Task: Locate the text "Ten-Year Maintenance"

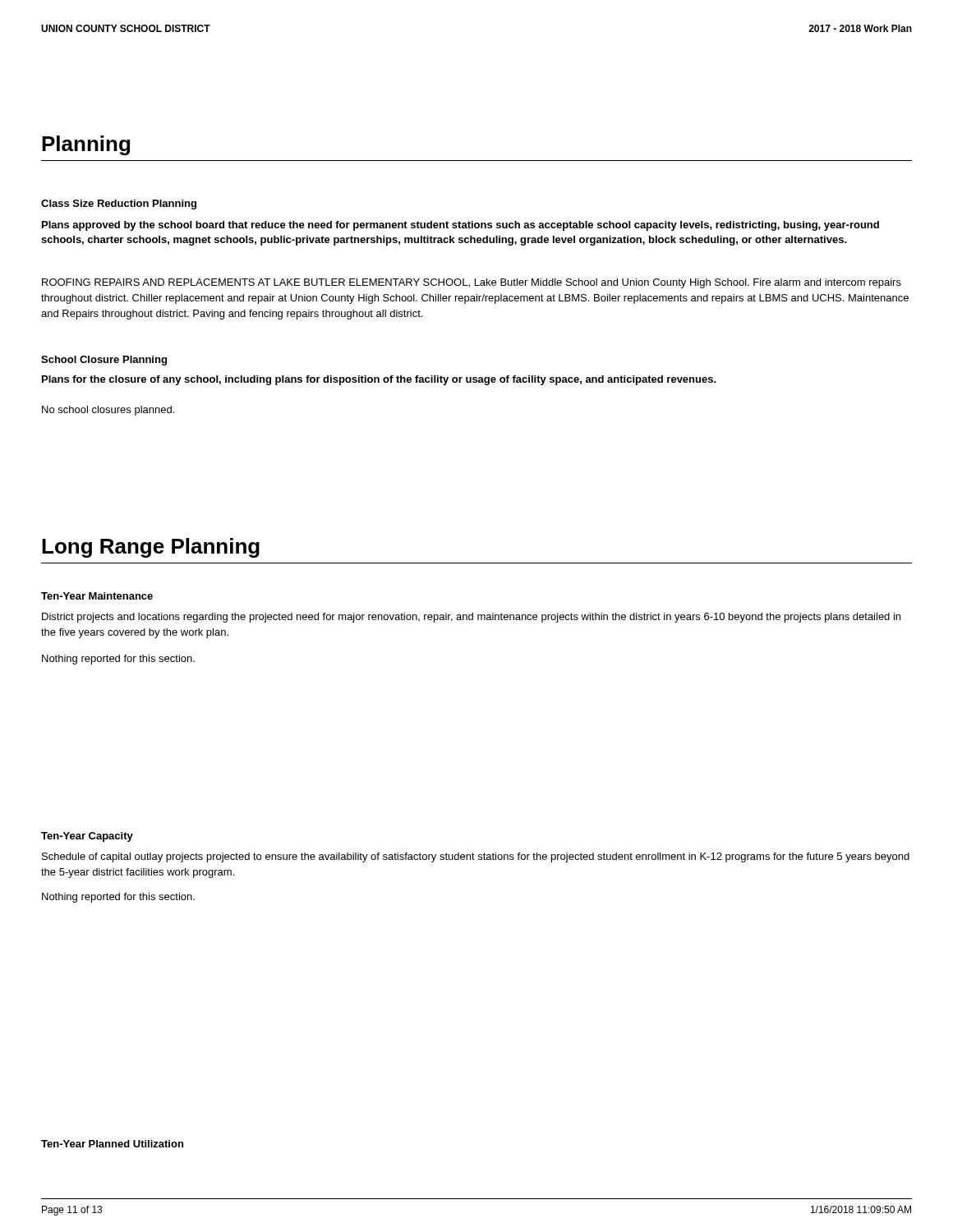Action: click(97, 596)
